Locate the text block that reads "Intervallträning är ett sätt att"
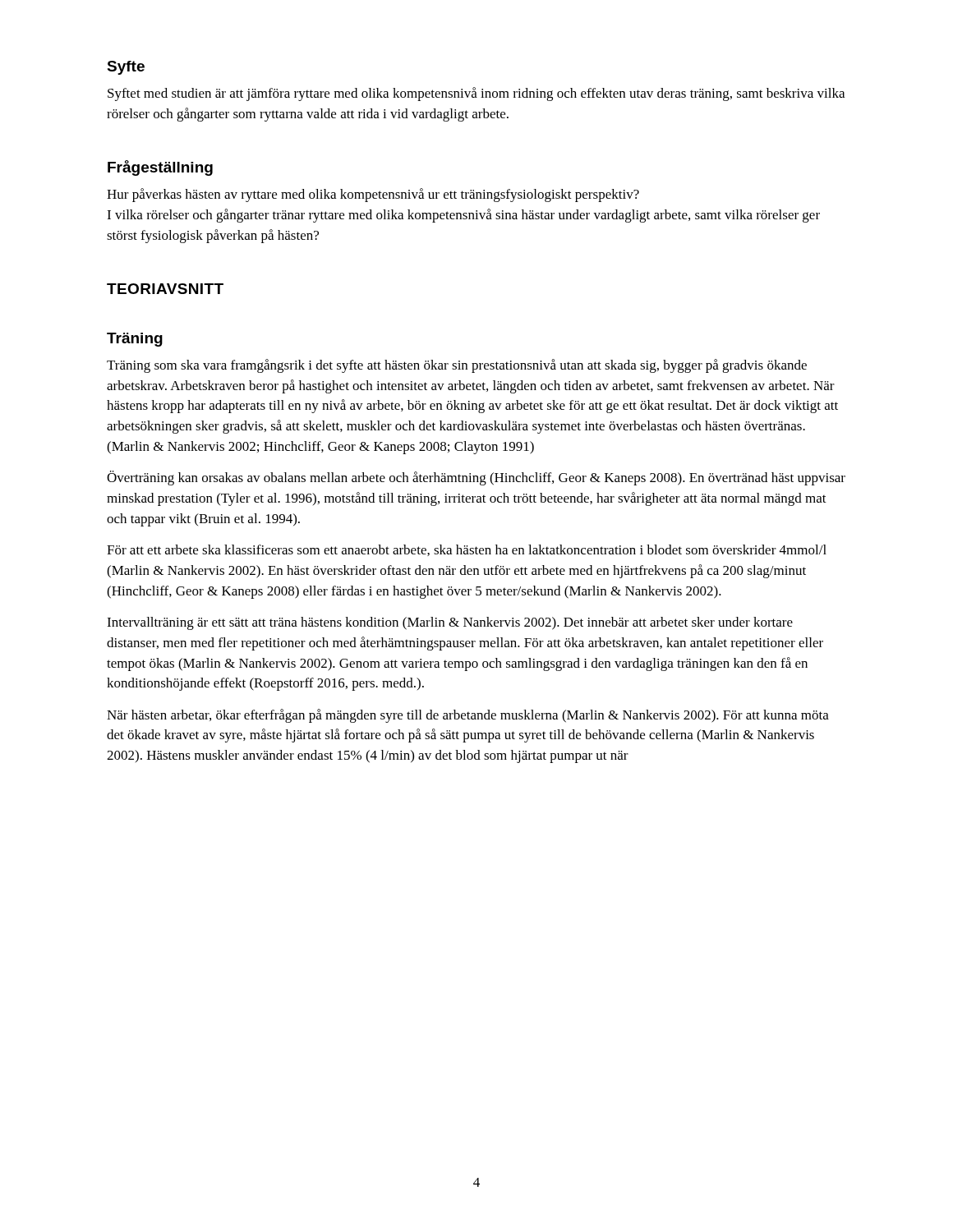 [x=476, y=653]
